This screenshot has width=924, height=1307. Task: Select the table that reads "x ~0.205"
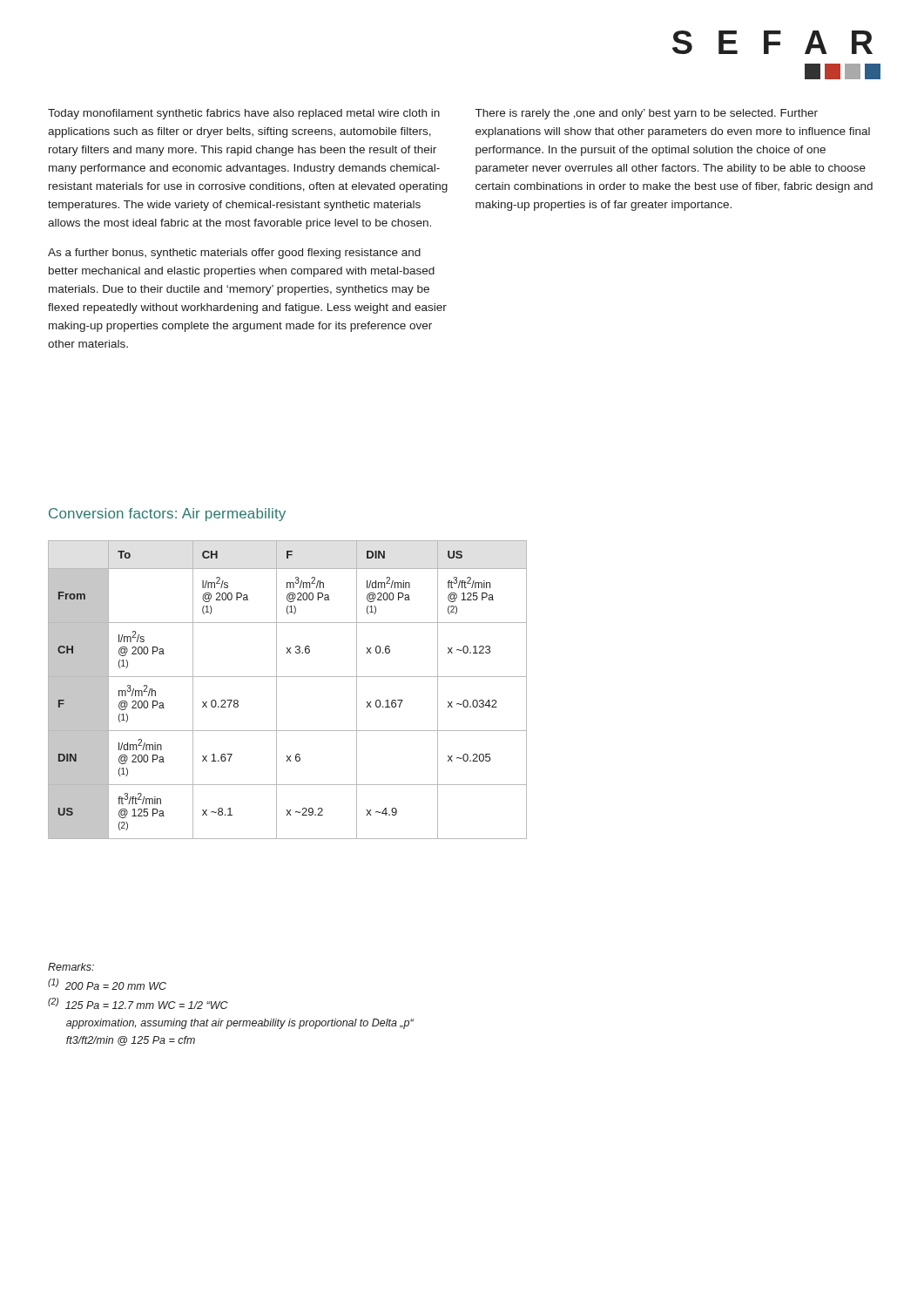[x=287, y=690]
